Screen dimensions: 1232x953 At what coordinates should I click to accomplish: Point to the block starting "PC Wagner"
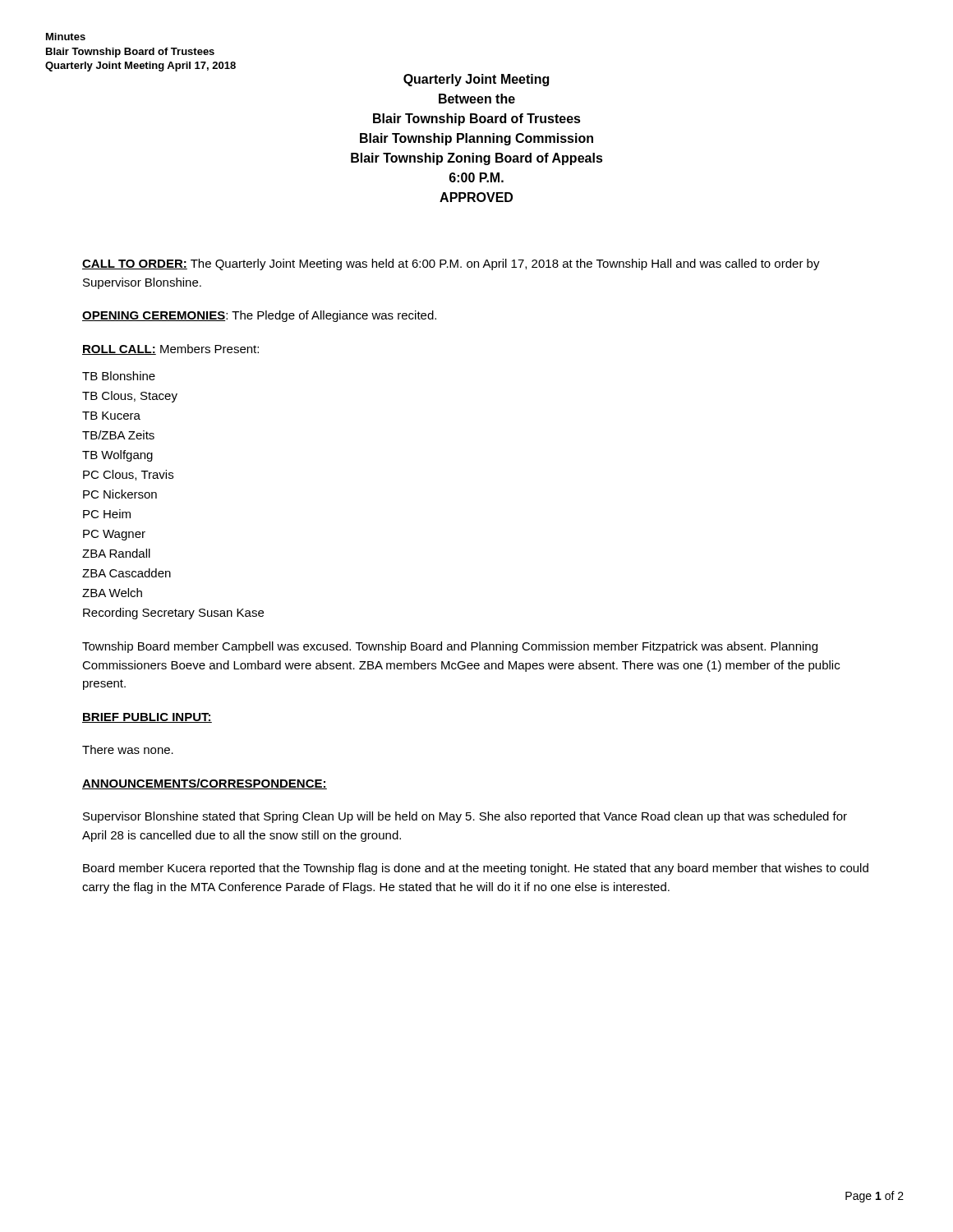[x=114, y=533]
